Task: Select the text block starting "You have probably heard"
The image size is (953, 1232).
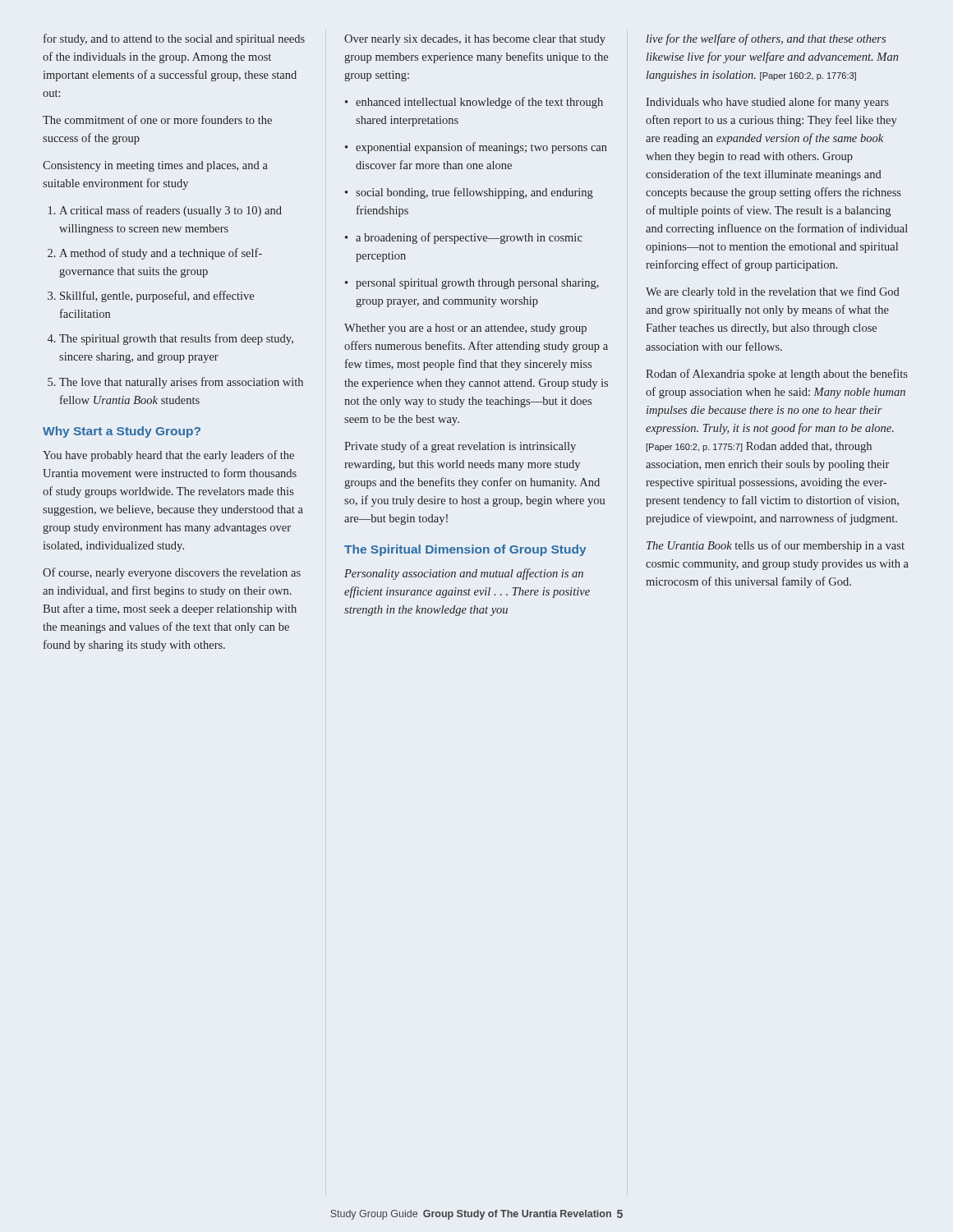Action: click(x=175, y=500)
